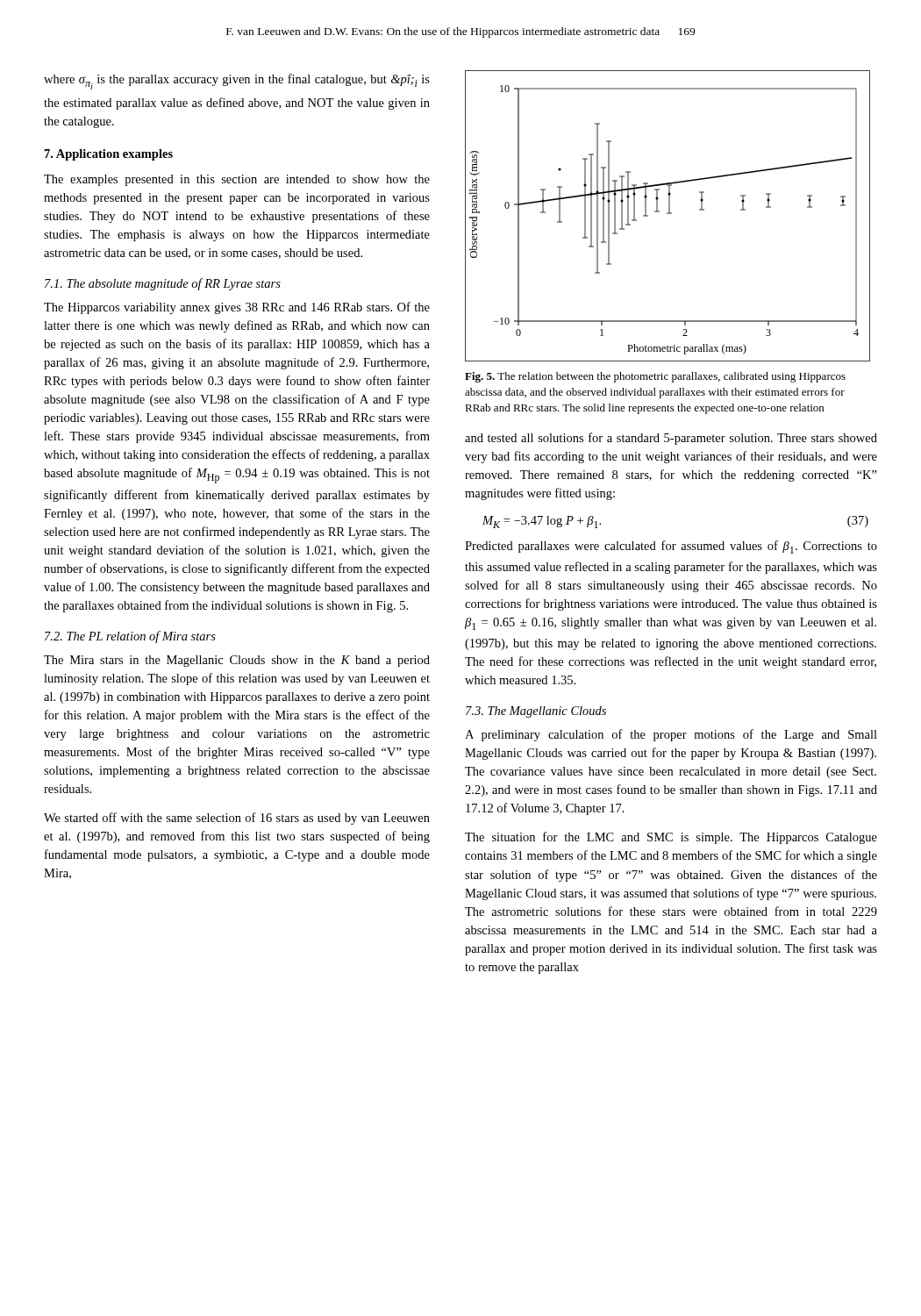
Task: Point to "7.1. The absolute magnitude of RR Lyrae stars"
Action: click(x=162, y=283)
